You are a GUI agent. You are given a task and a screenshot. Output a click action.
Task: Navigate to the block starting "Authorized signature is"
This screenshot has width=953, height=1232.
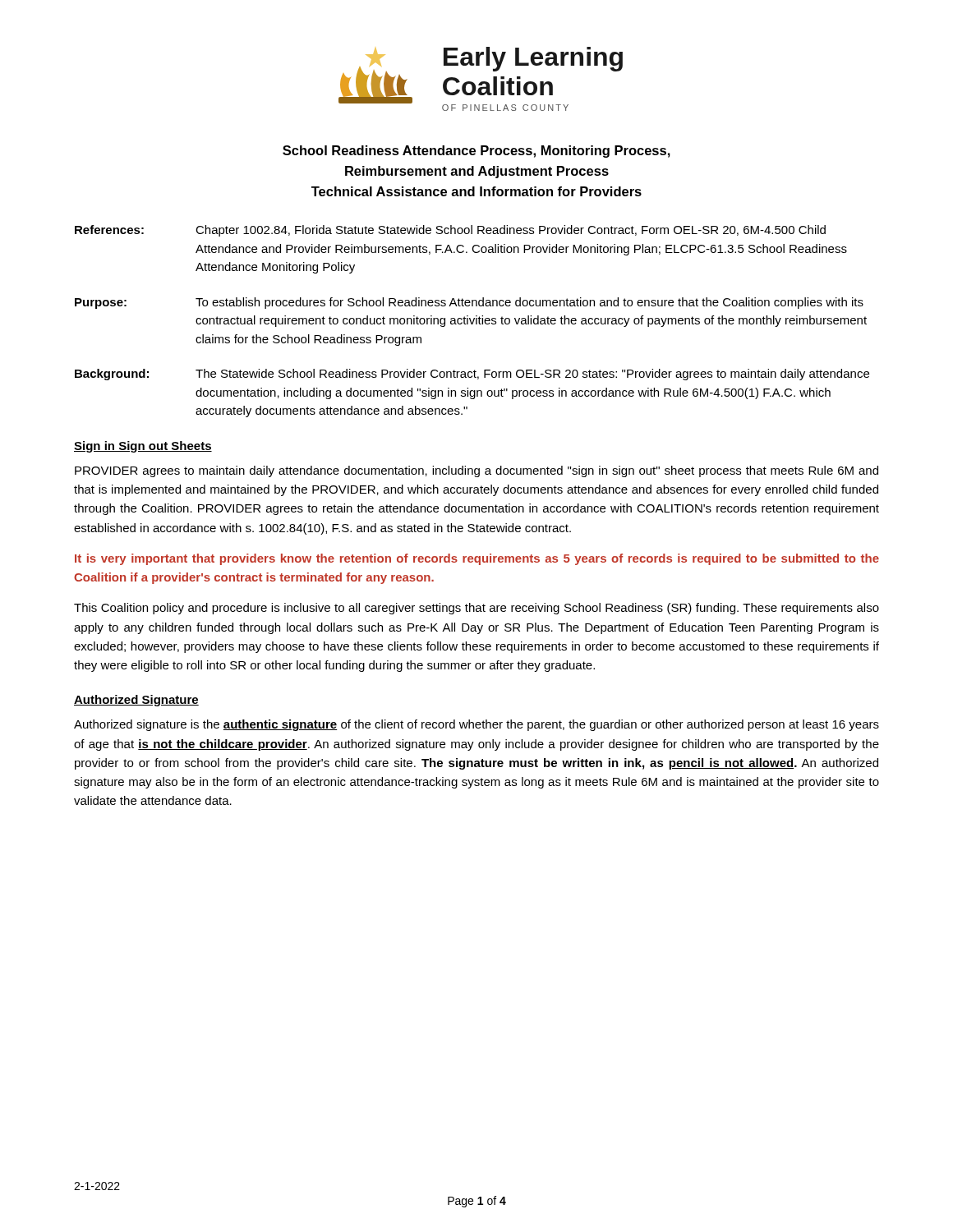click(x=476, y=762)
